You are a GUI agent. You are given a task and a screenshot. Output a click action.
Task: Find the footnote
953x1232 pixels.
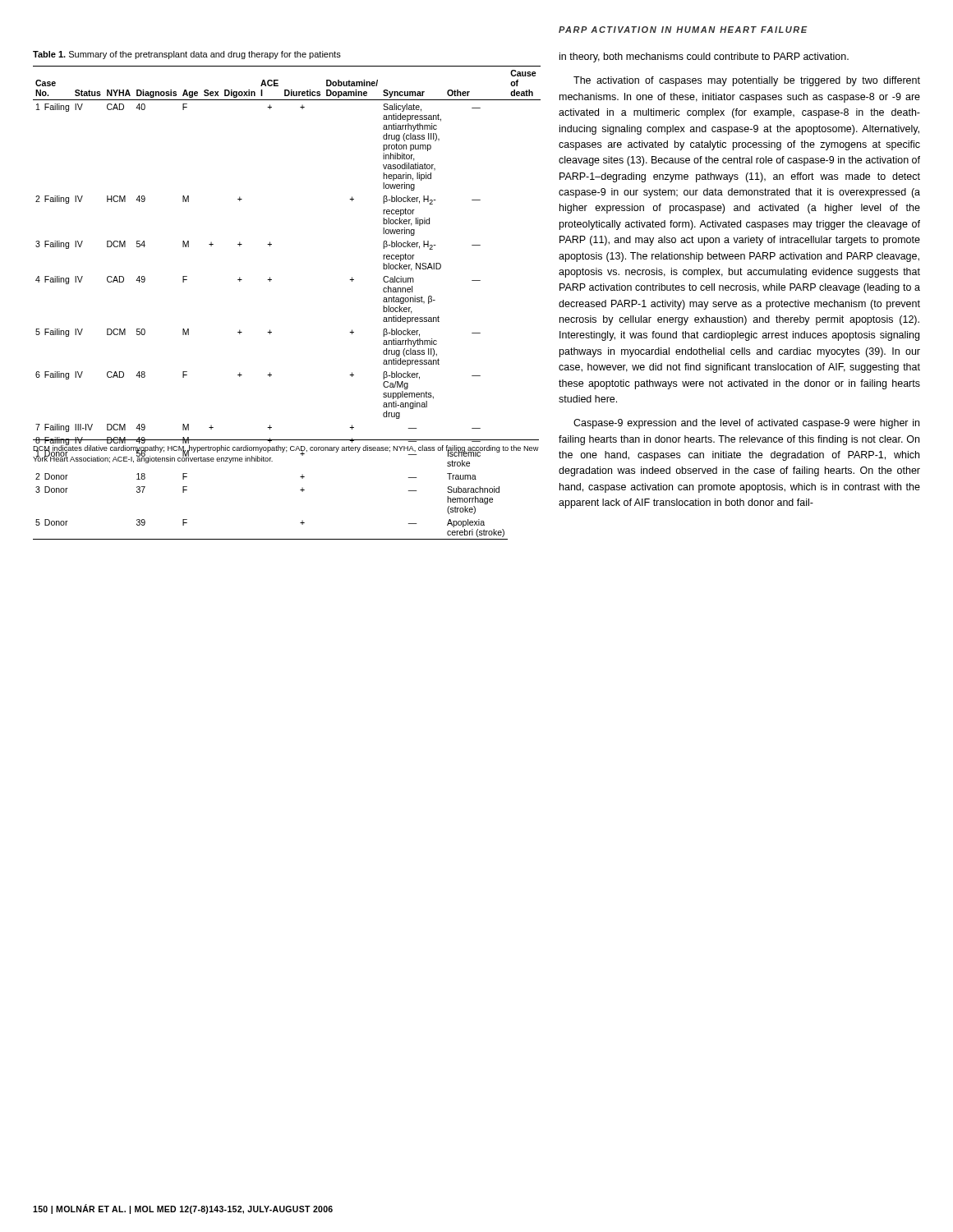(x=286, y=454)
